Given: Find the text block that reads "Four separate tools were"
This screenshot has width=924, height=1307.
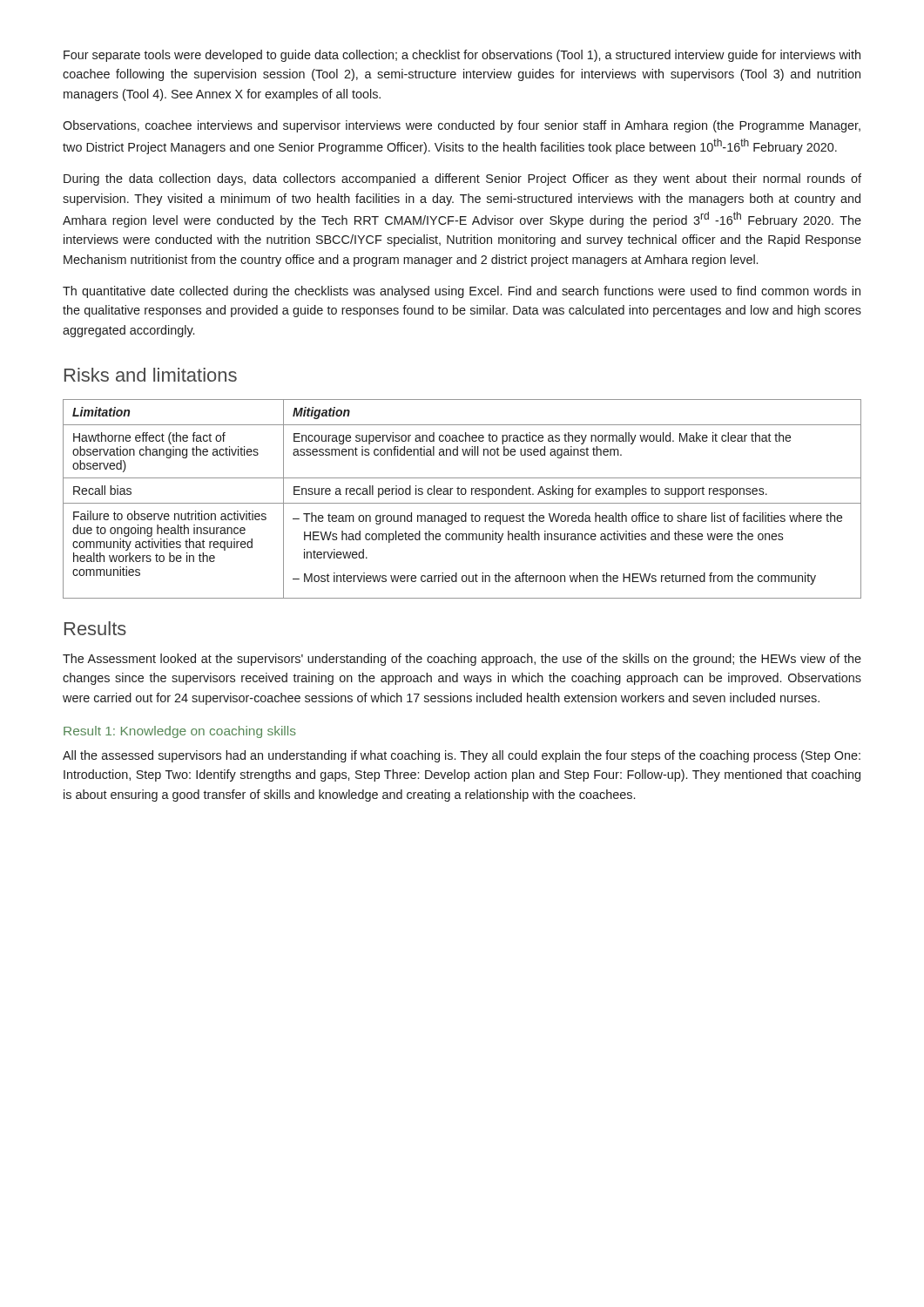Looking at the screenshot, I should (x=462, y=74).
